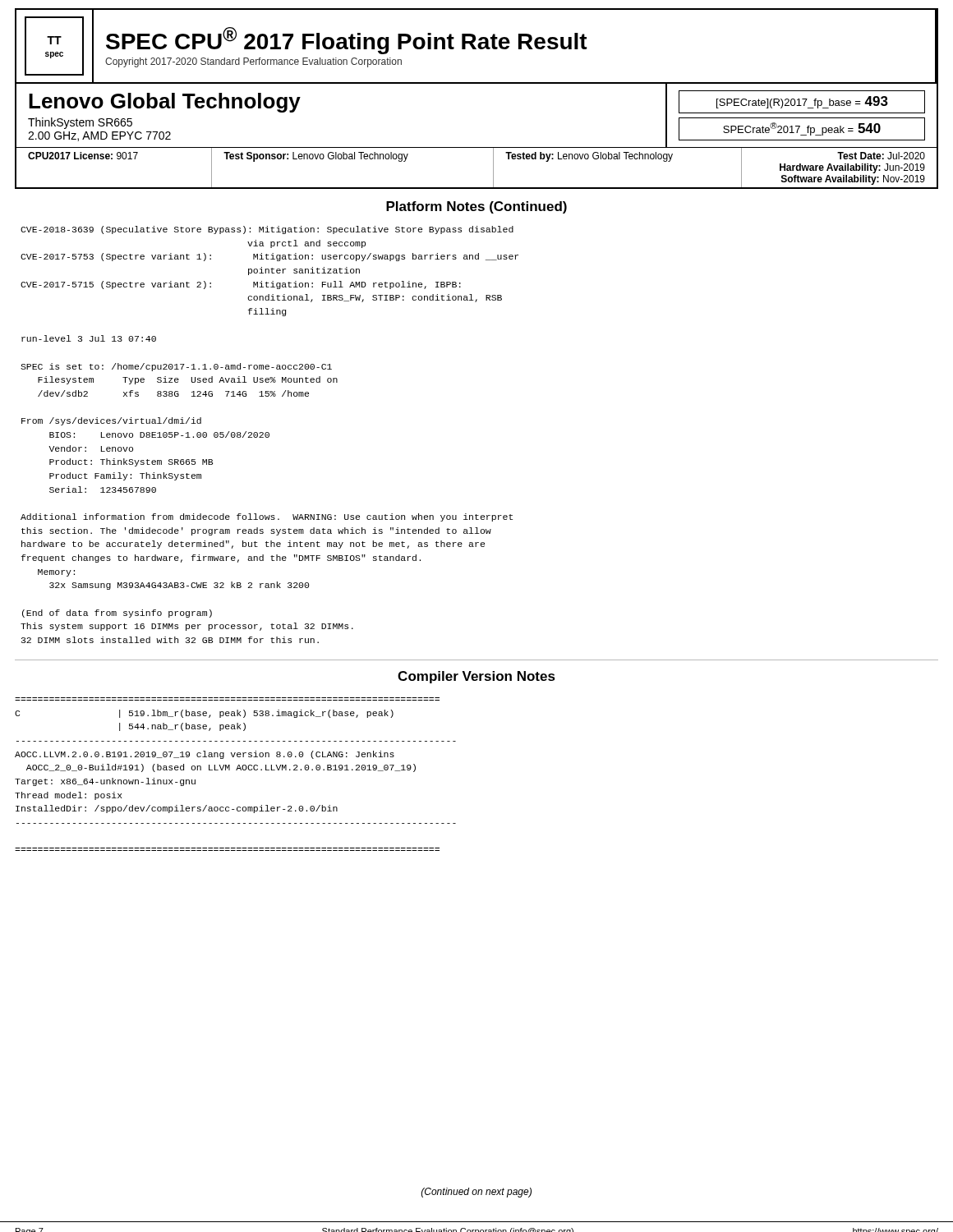Find "SPECrate®2017_fp_peak = 540" on this page
The height and width of the screenshot is (1232, 953).
(802, 129)
